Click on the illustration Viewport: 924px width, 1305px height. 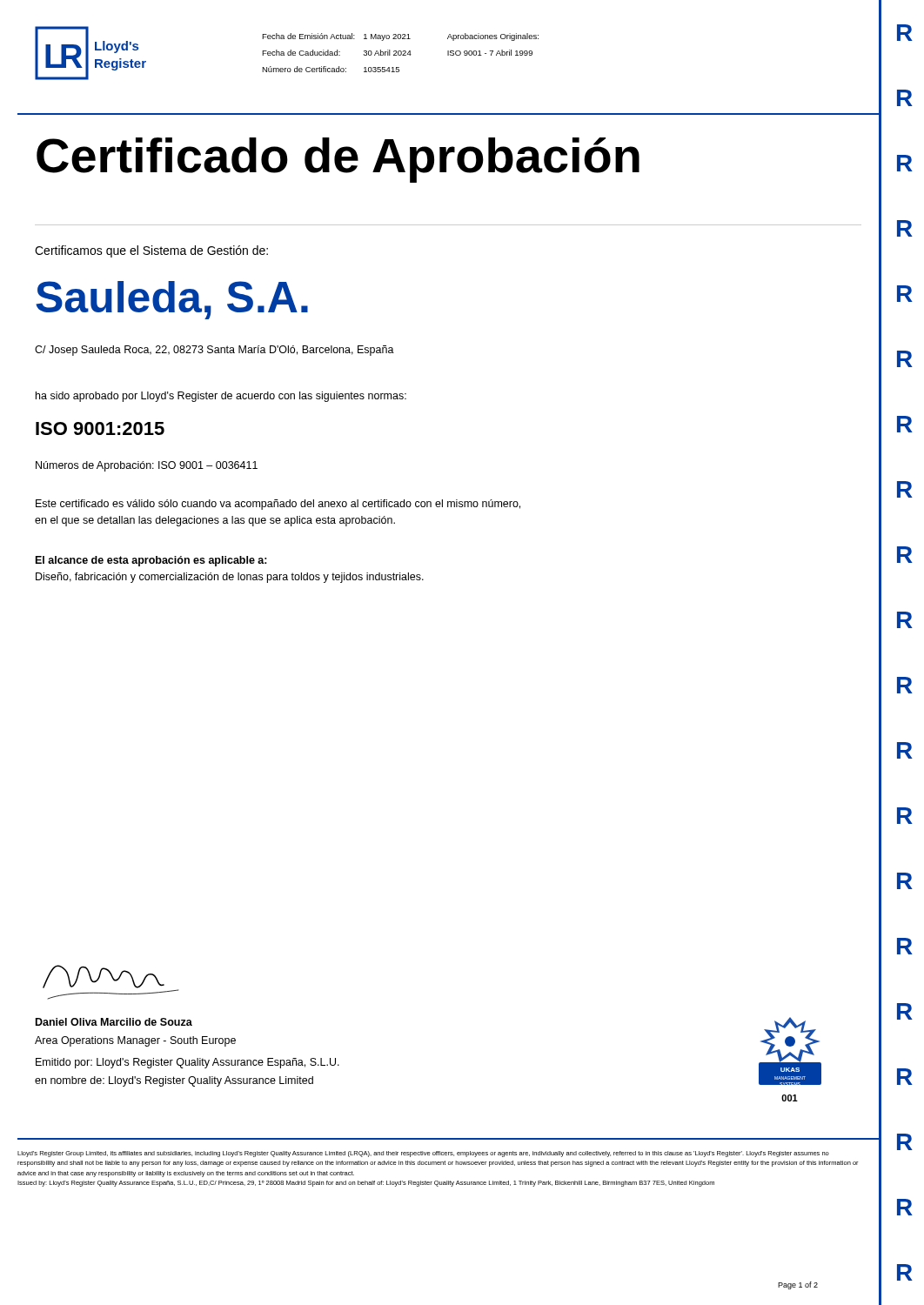(x=113, y=981)
